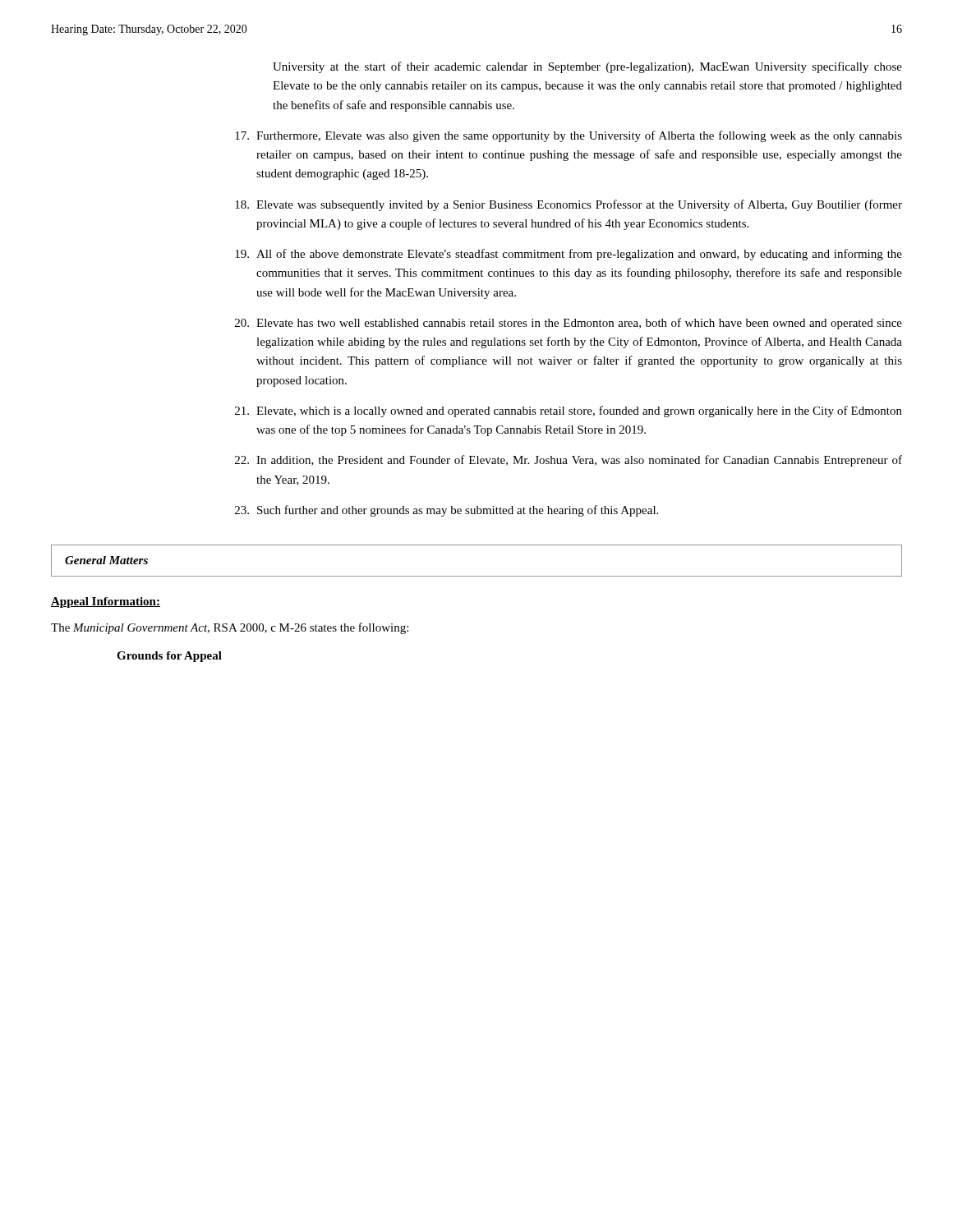
Task: Click where it says "General Matters"
Action: click(106, 560)
